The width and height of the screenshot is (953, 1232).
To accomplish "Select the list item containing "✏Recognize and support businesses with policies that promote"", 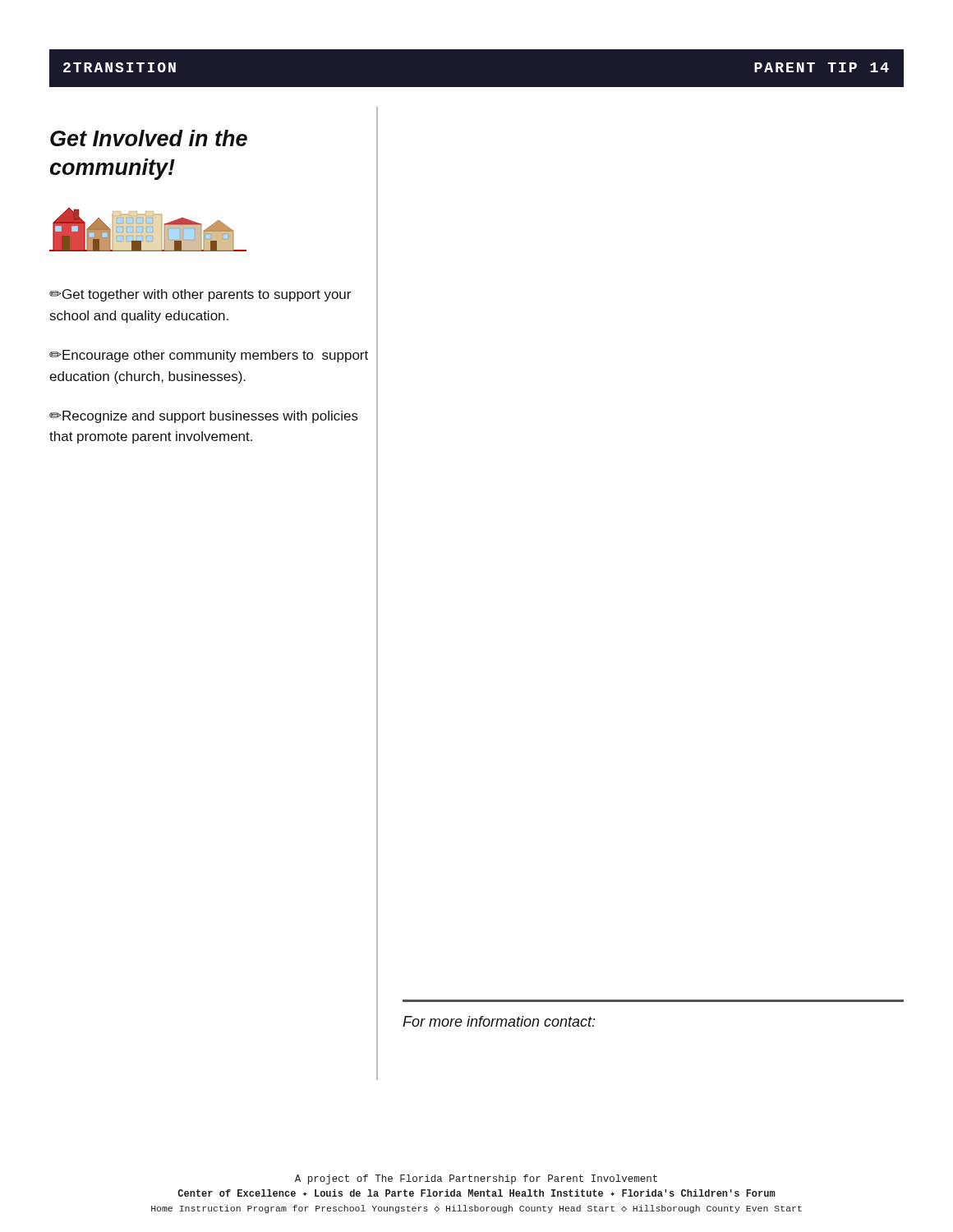I will [204, 426].
